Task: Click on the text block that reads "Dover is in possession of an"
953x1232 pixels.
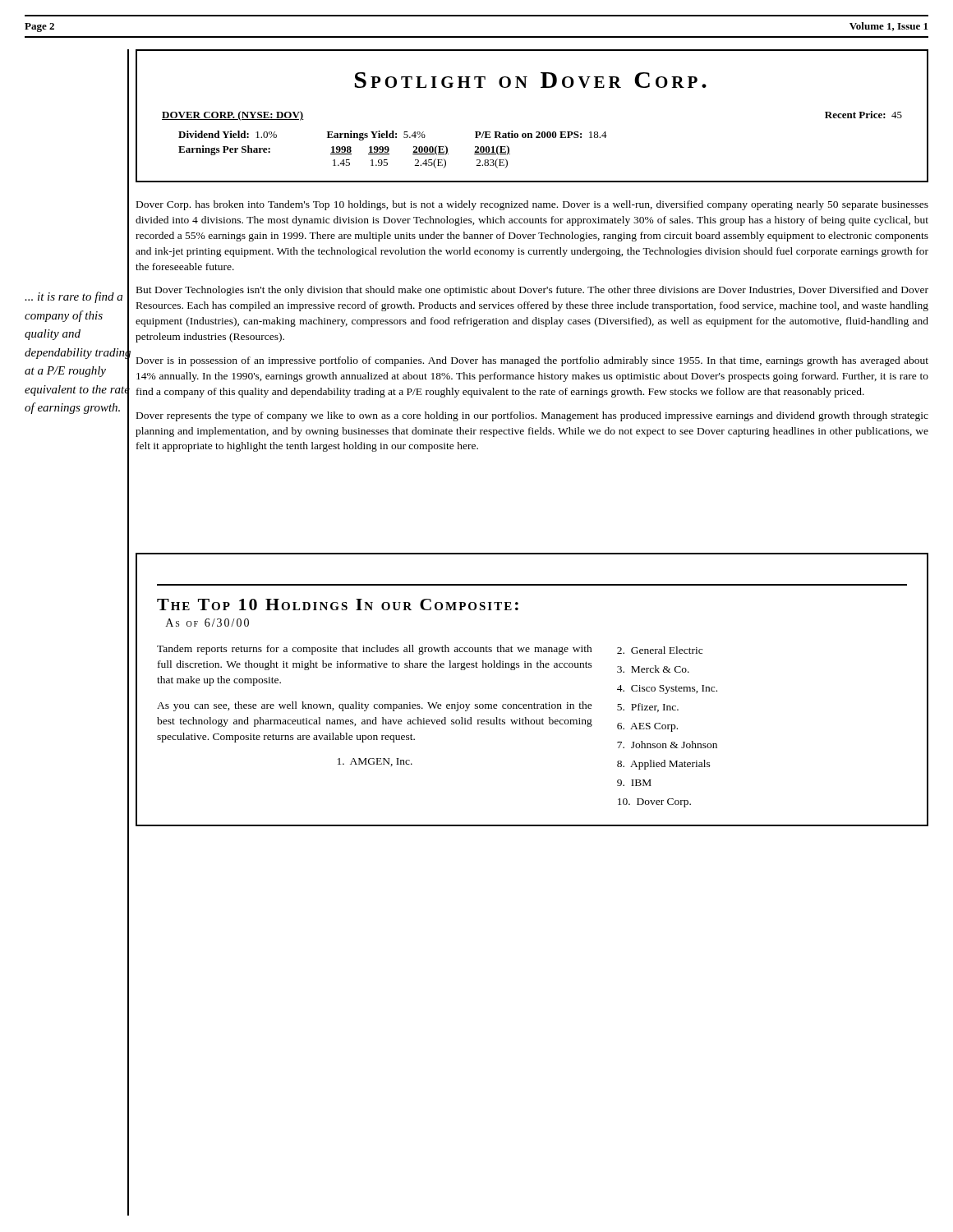Action: pyautogui.click(x=532, y=376)
